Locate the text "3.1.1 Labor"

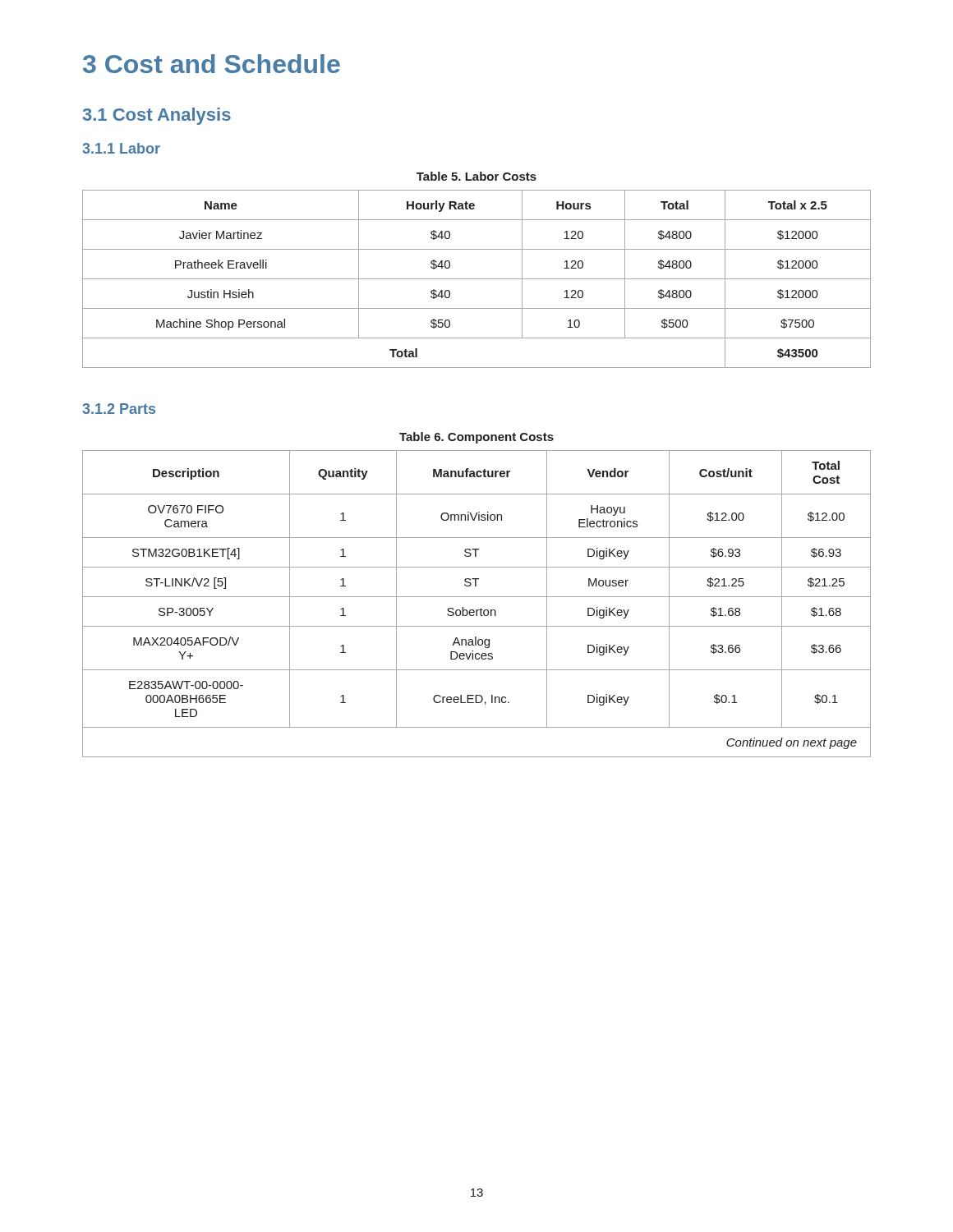(x=121, y=148)
